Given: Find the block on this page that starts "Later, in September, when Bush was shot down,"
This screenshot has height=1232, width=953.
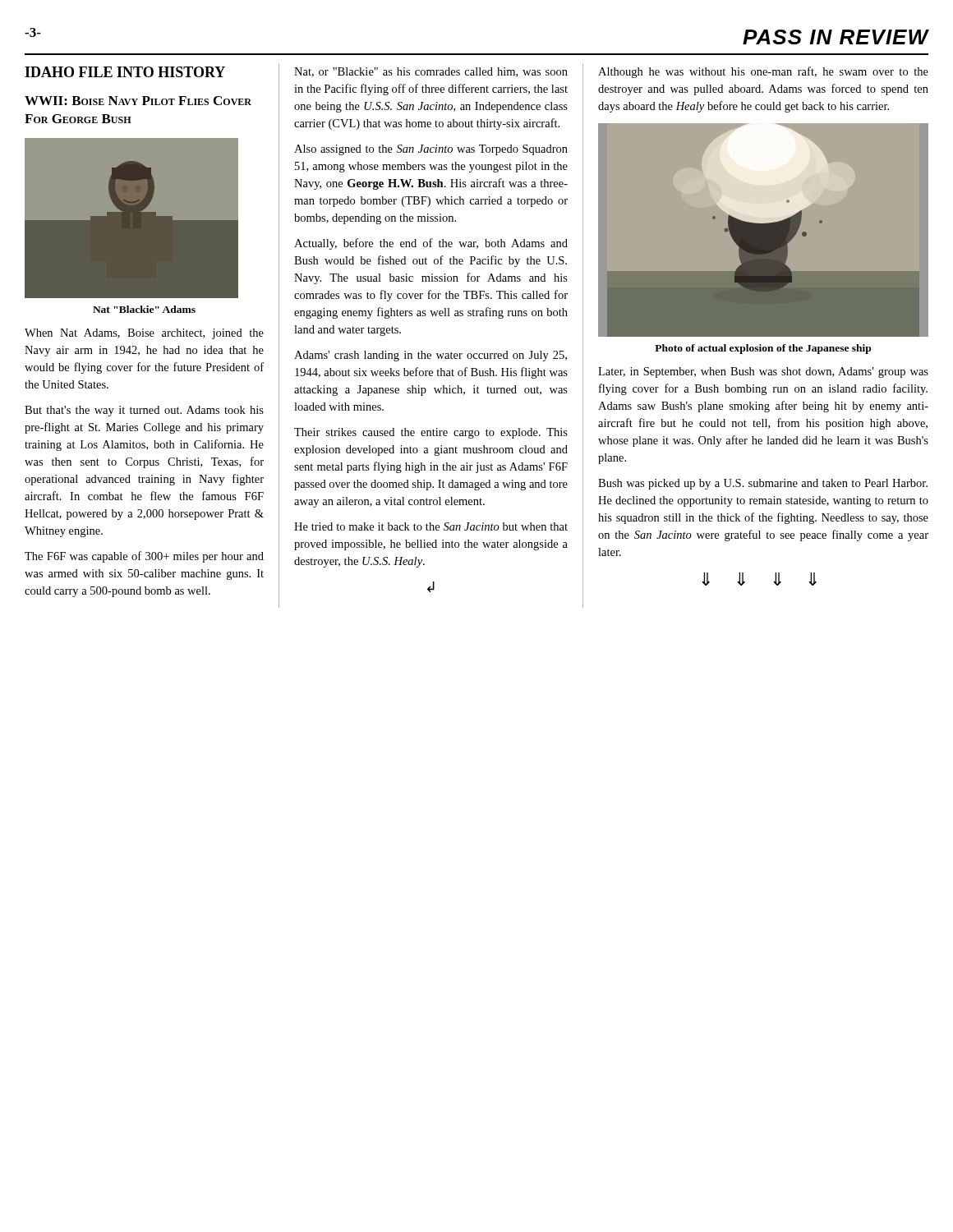Looking at the screenshot, I should [x=763, y=414].
